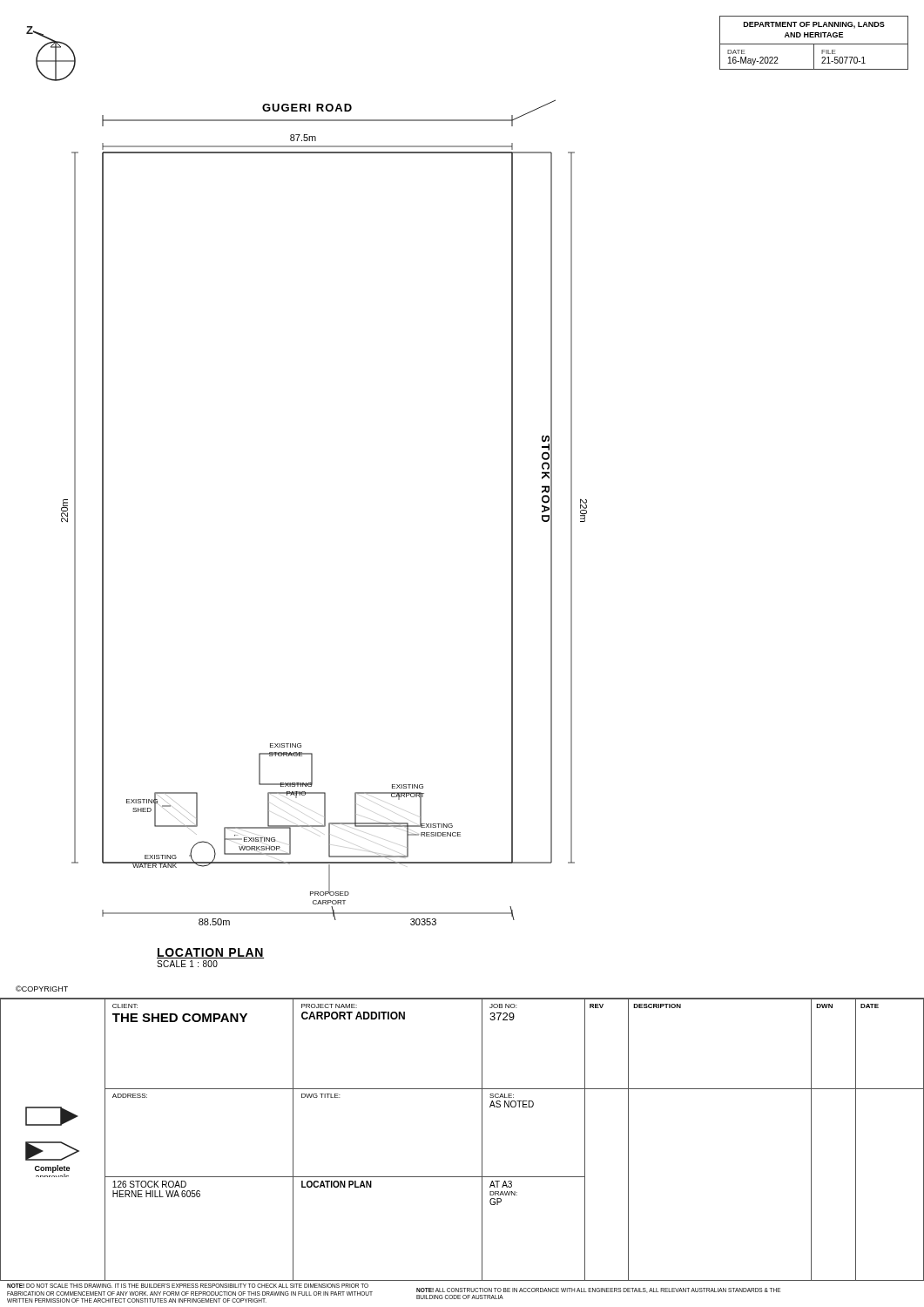924x1307 pixels.
Task: Find the footnote with the text "NOTE! DO NOT SCALE THIS"
Action: pyautogui.click(x=219, y=1293)
